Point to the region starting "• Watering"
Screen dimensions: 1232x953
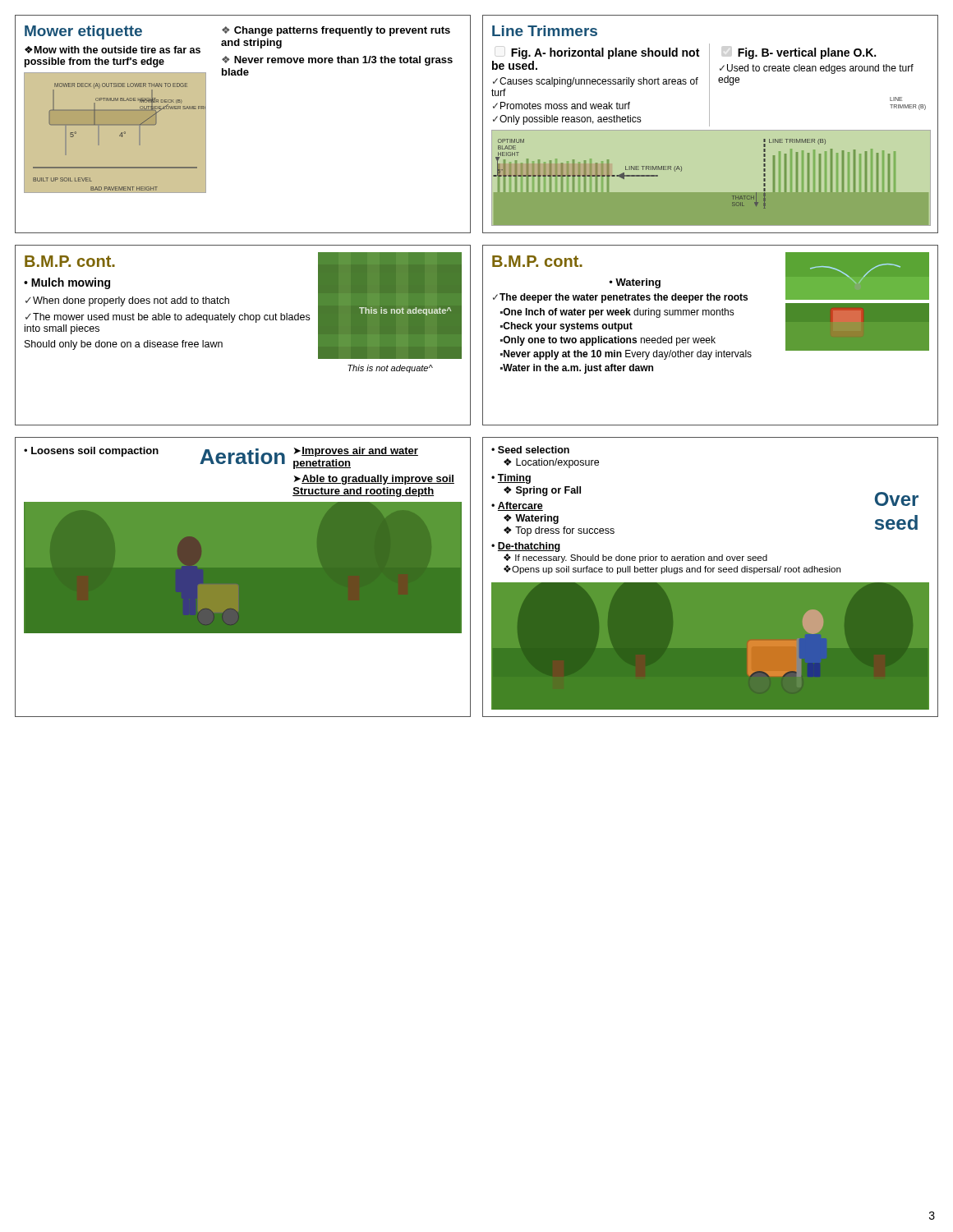(x=635, y=282)
